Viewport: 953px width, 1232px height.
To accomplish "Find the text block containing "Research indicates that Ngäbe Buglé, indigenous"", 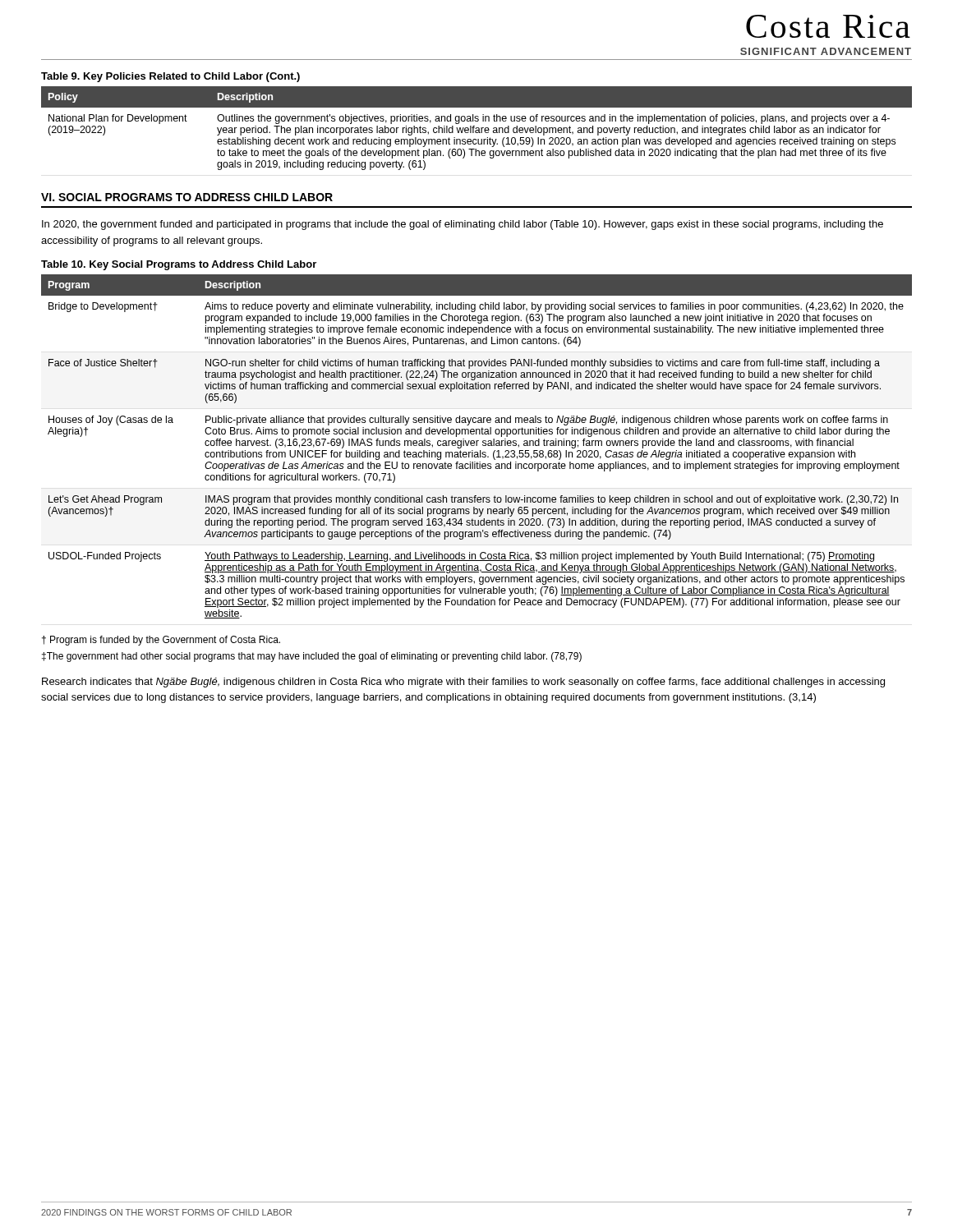I will 463,689.
